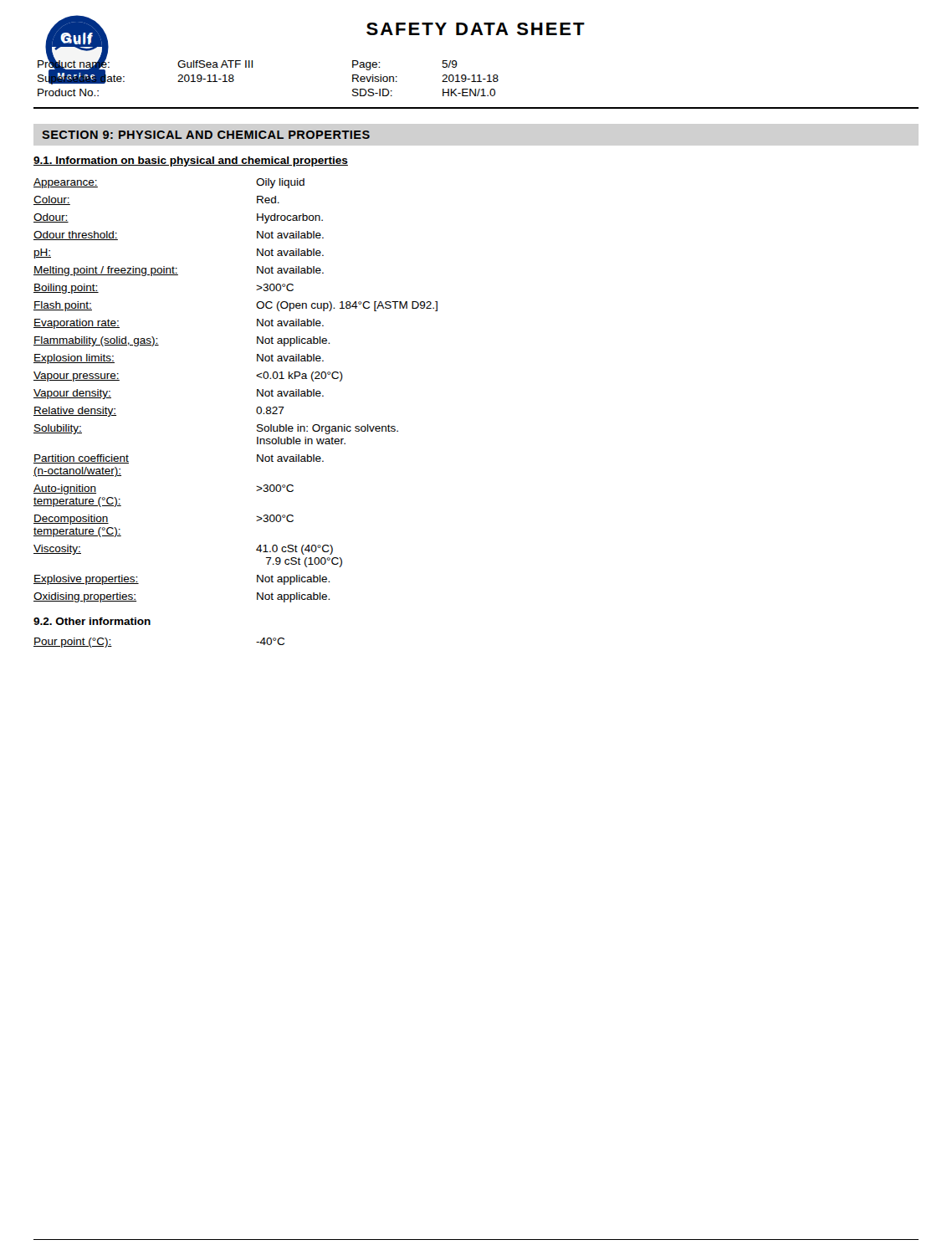
Task: Navigate to the element starting "Flash point:"
Action: tap(63, 305)
